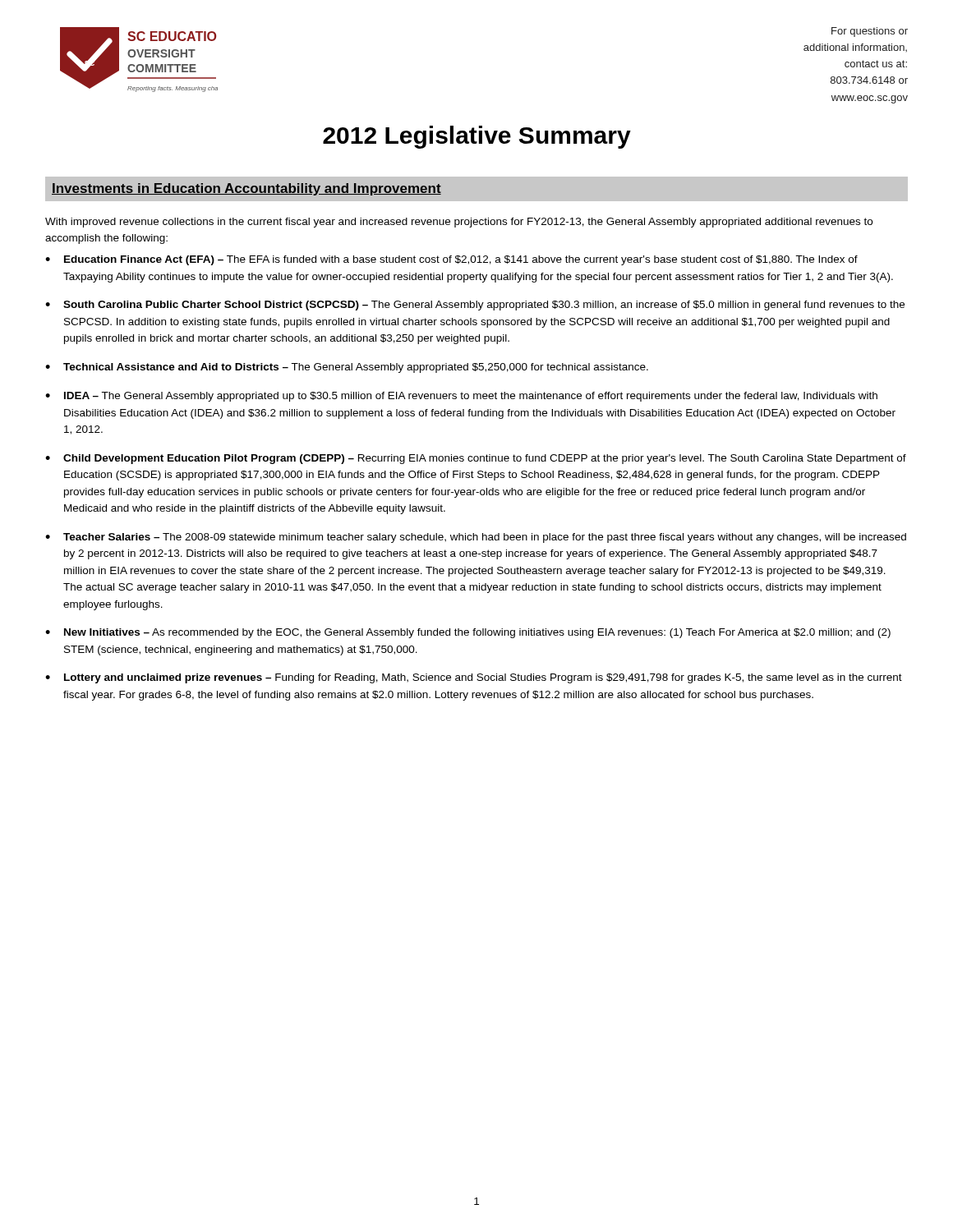Navigate to the region starting "With improved revenue collections in the current"
This screenshot has width=953, height=1232.
coord(459,230)
